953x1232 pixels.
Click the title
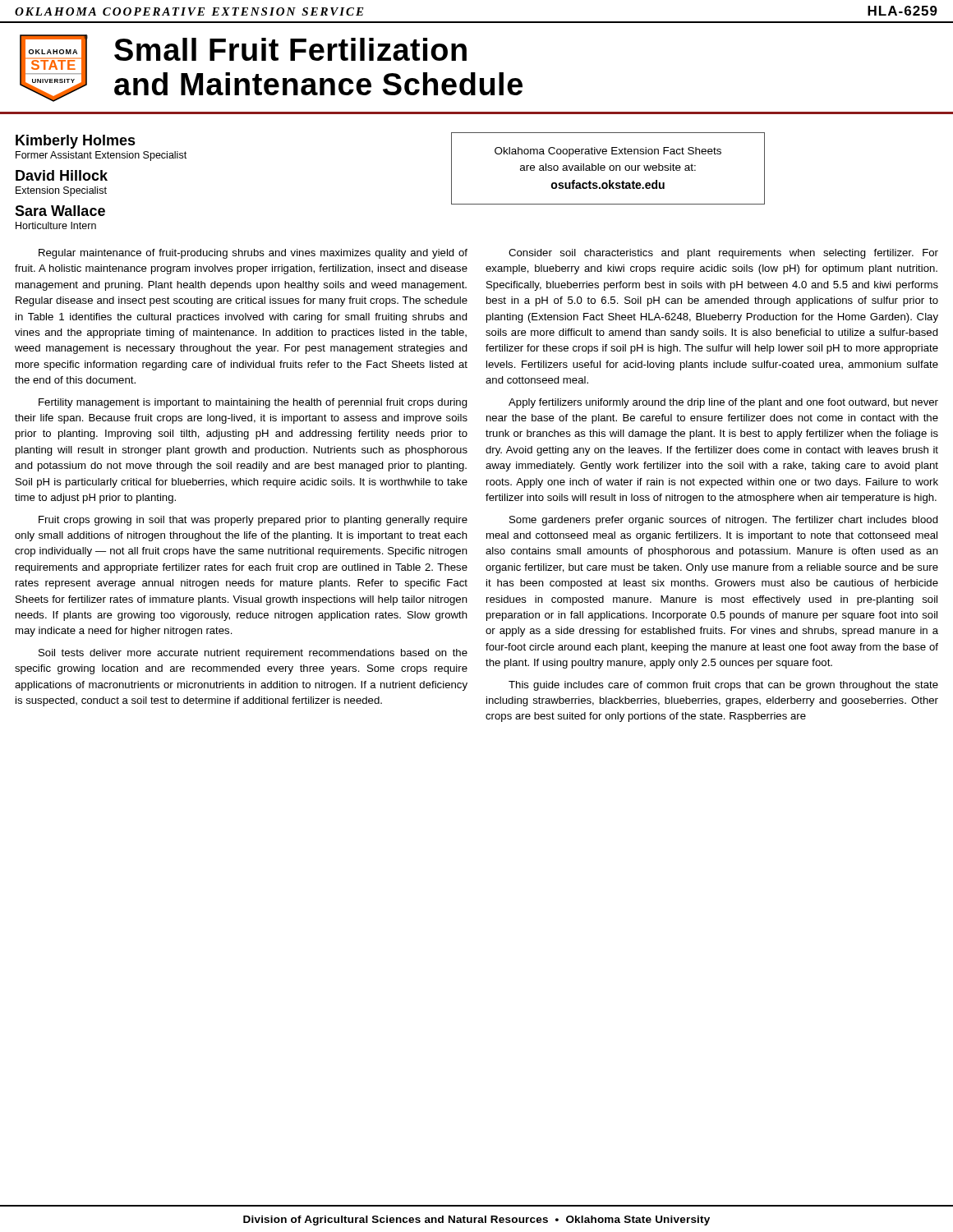coord(266,68)
